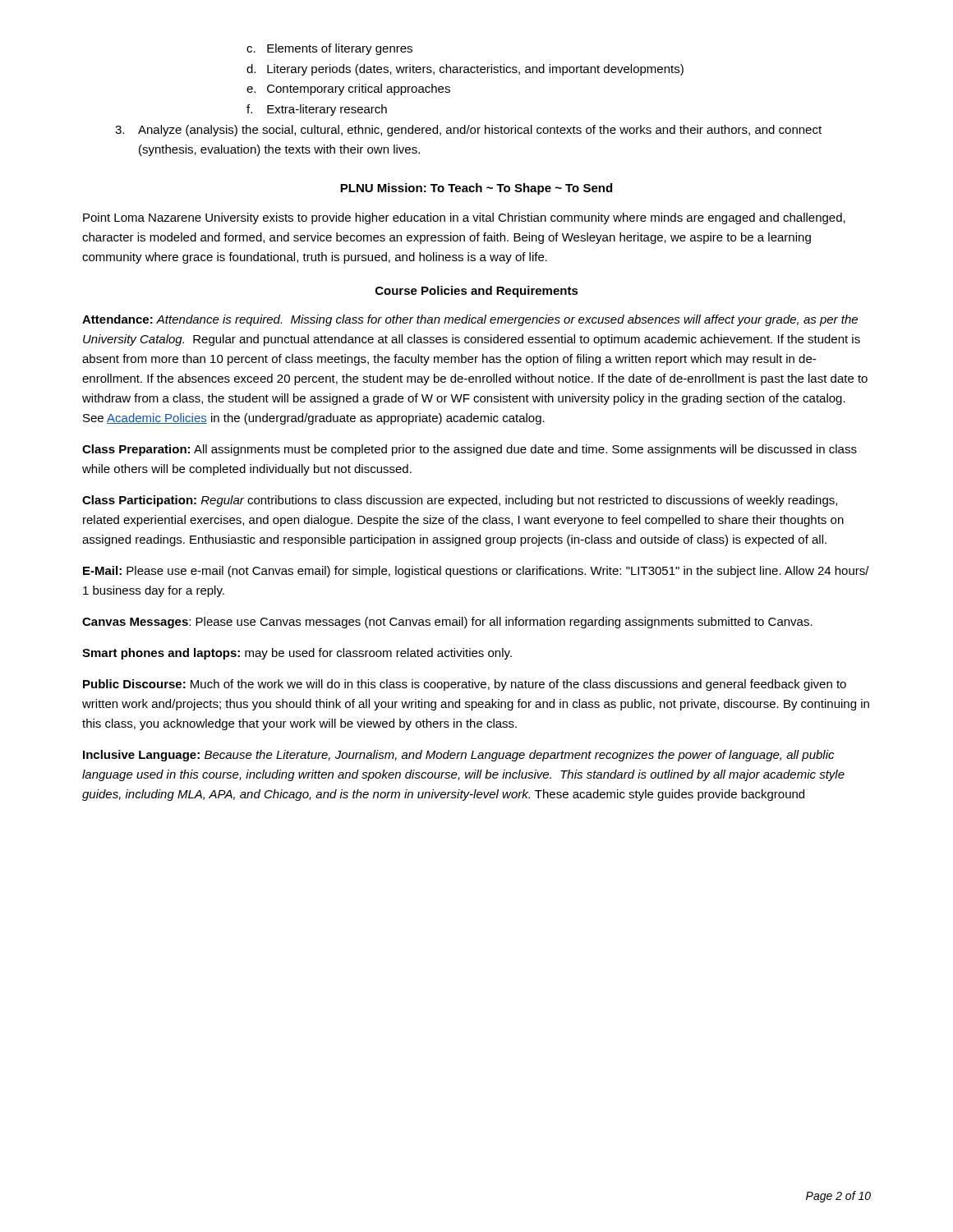Click where it says "c. Elements of literary genres"
The height and width of the screenshot is (1232, 953).
coord(330,49)
